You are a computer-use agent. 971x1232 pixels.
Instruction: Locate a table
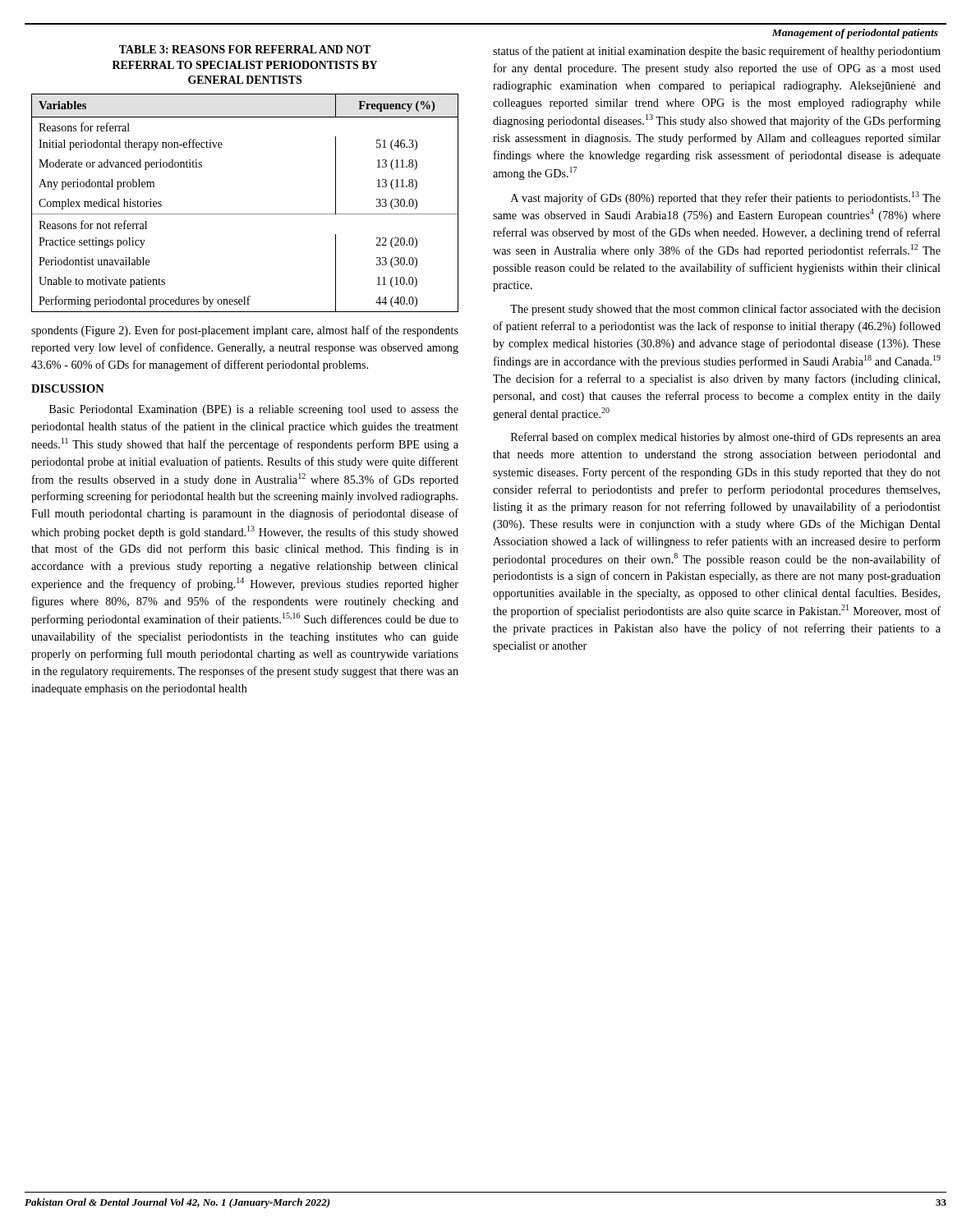[245, 203]
